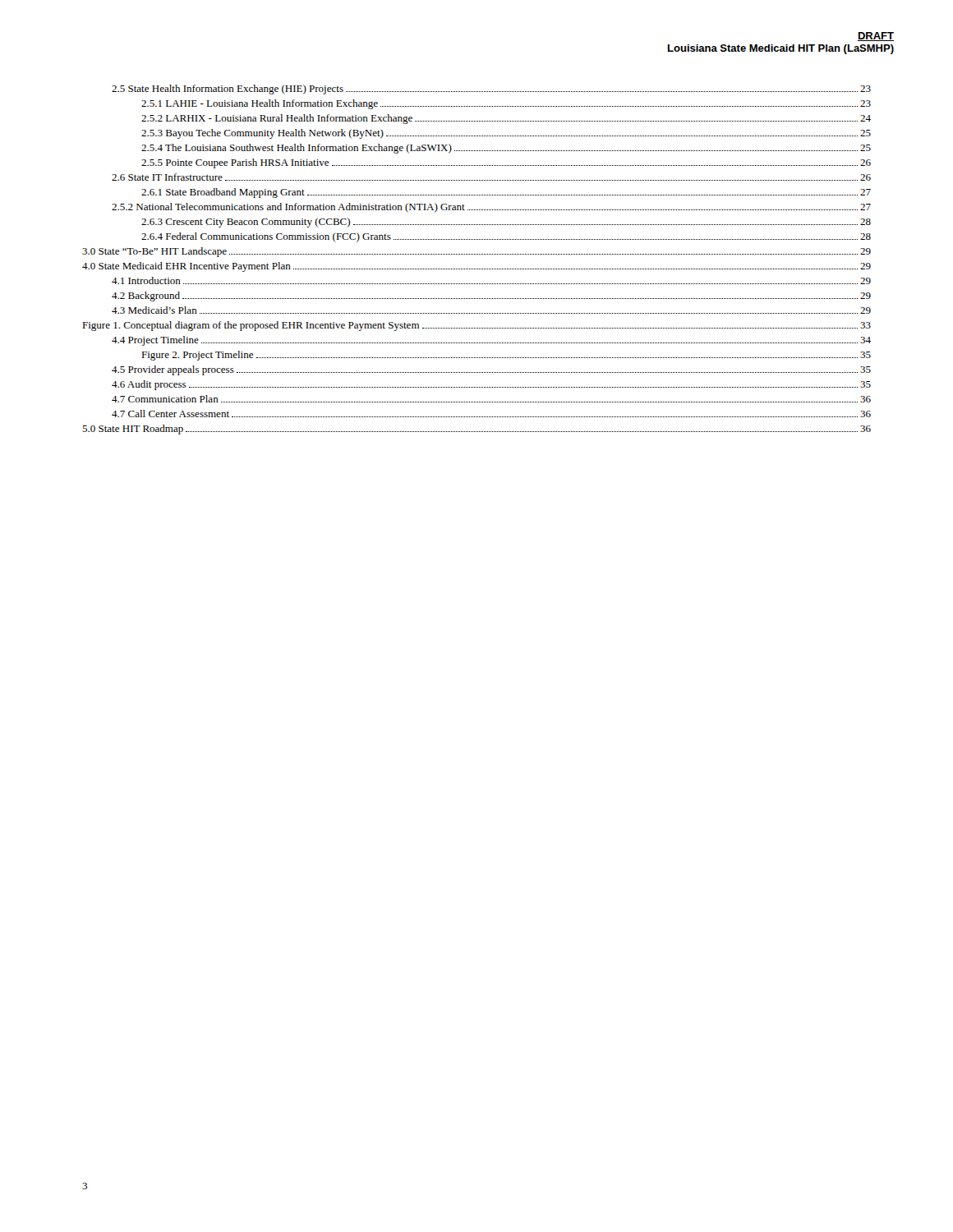Locate the list item that says "2.5.2 LARHIX - Louisiana Rural Health Information Exchange"

[x=506, y=118]
